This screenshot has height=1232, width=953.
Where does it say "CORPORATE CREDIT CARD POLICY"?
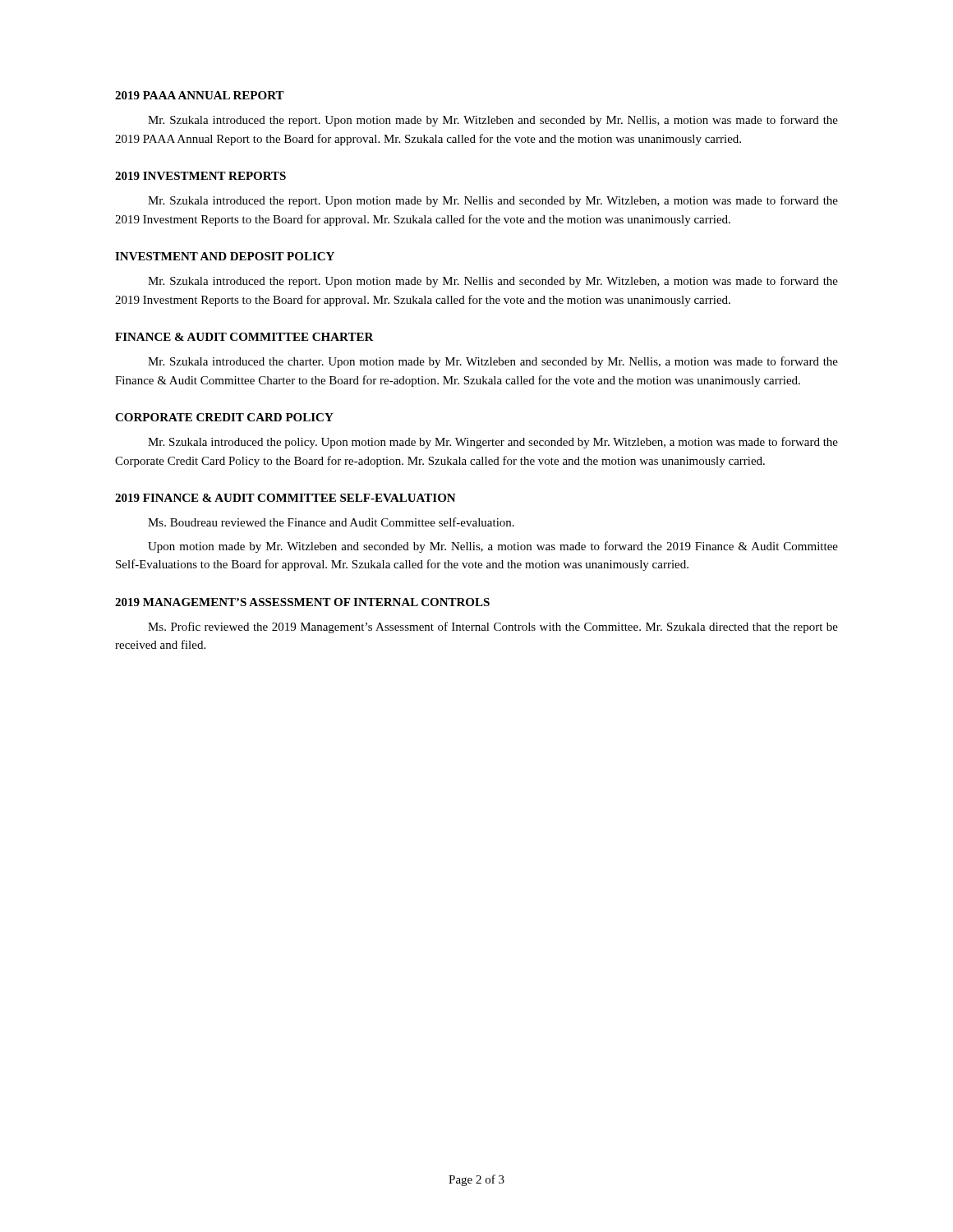(x=224, y=417)
